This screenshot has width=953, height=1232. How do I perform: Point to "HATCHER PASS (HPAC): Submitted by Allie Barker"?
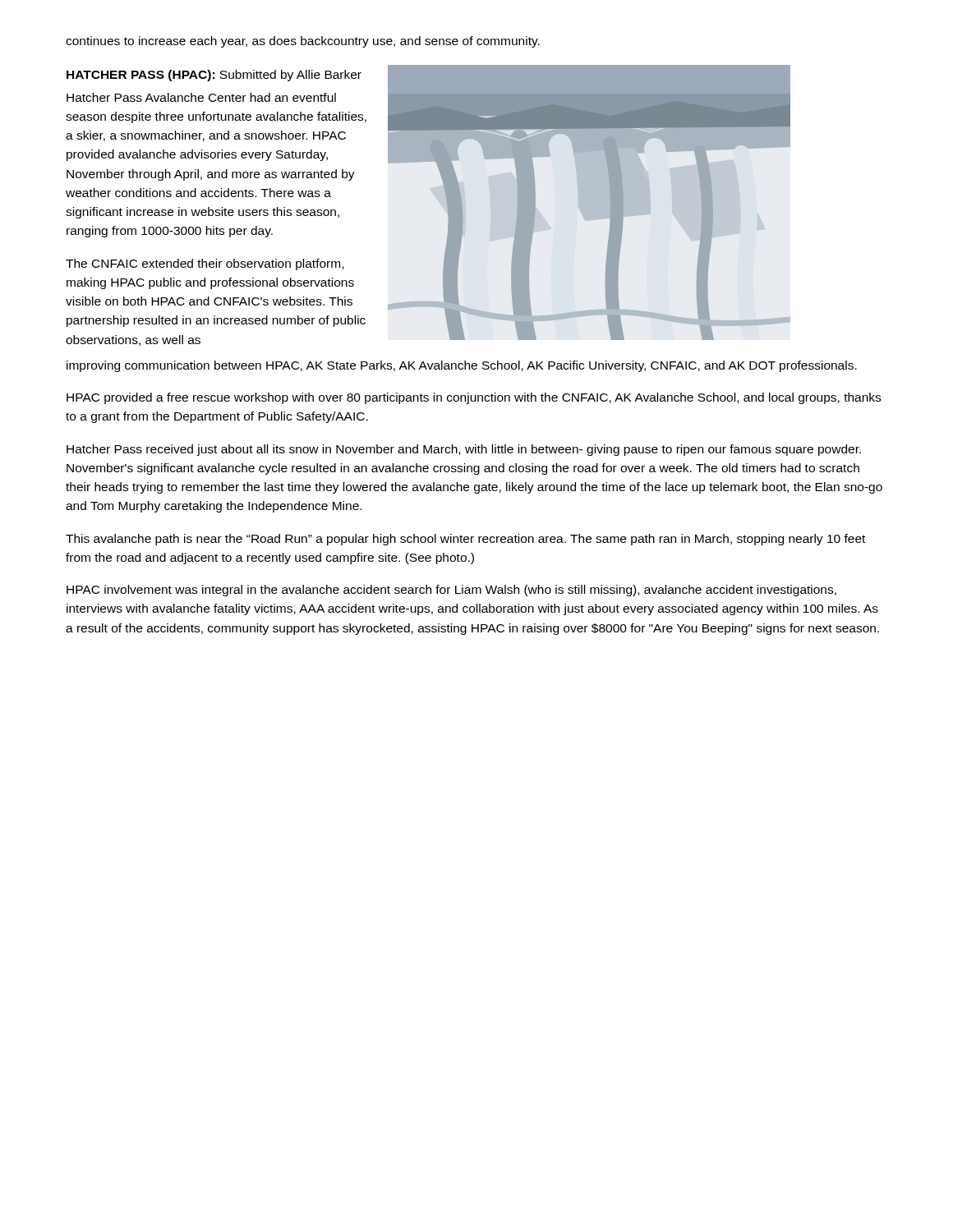coord(218,75)
